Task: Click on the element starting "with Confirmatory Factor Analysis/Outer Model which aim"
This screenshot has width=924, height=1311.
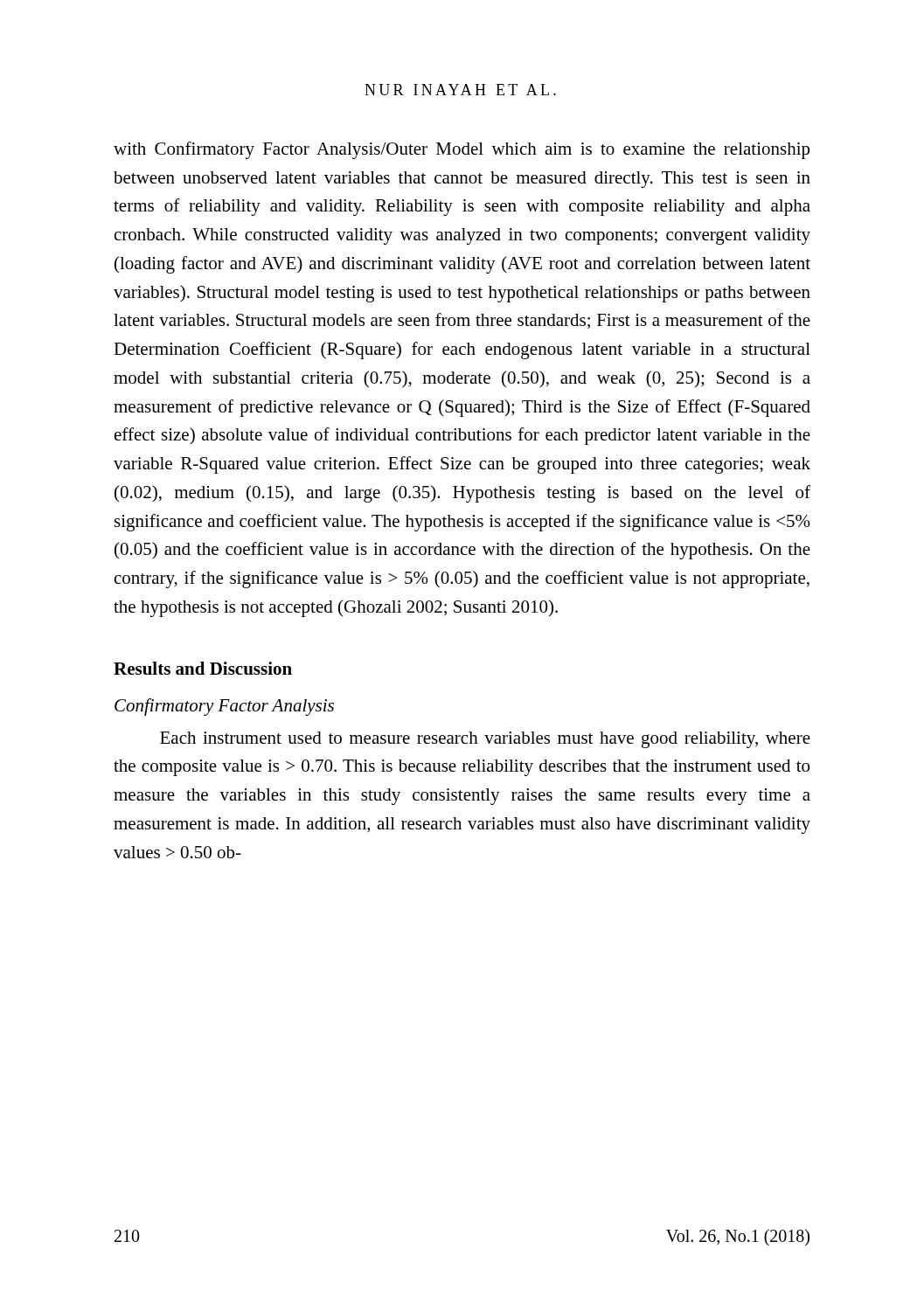Action: coord(462,378)
